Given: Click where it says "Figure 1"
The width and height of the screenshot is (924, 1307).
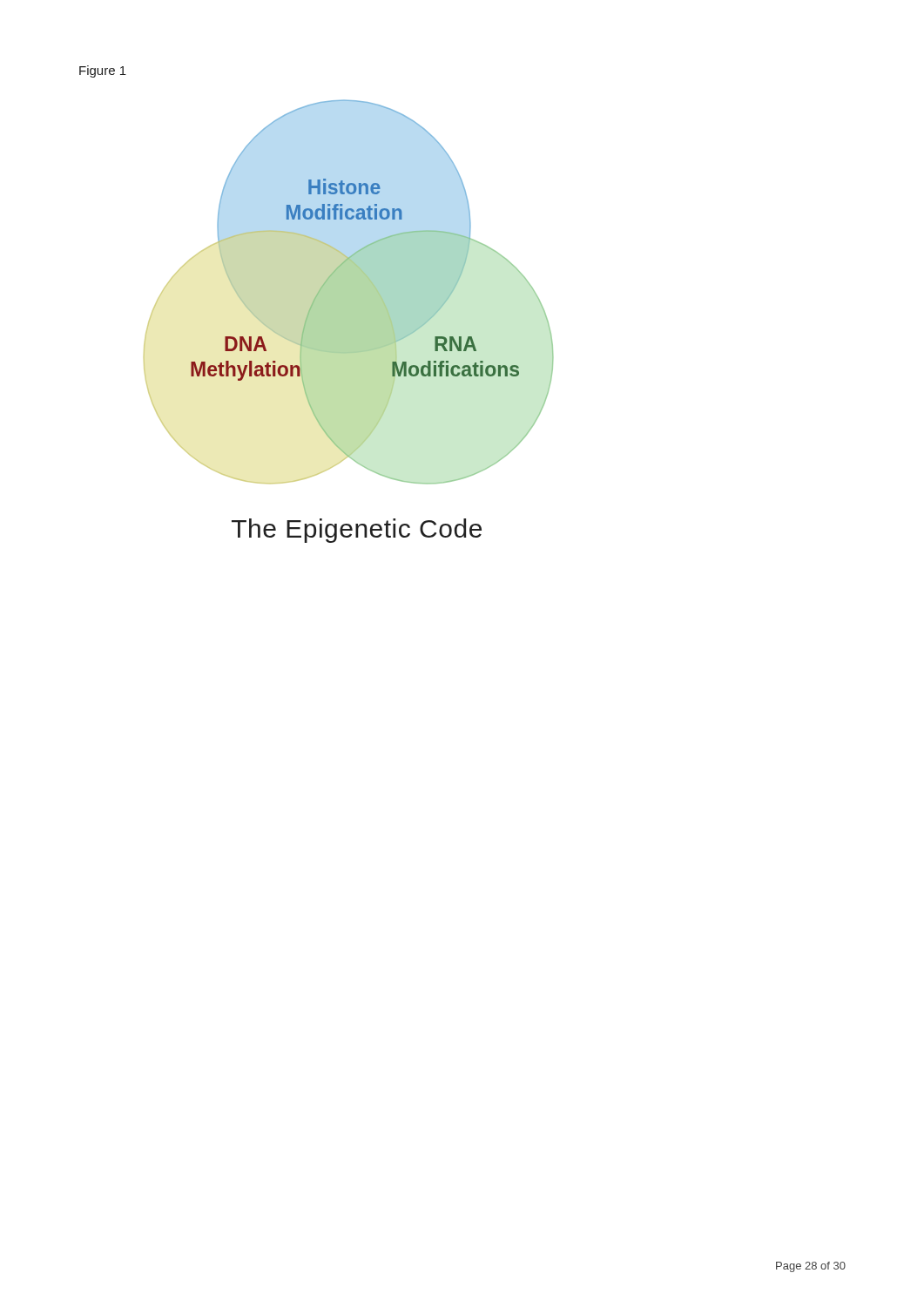Looking at the screenshot, I should point(102,70).
